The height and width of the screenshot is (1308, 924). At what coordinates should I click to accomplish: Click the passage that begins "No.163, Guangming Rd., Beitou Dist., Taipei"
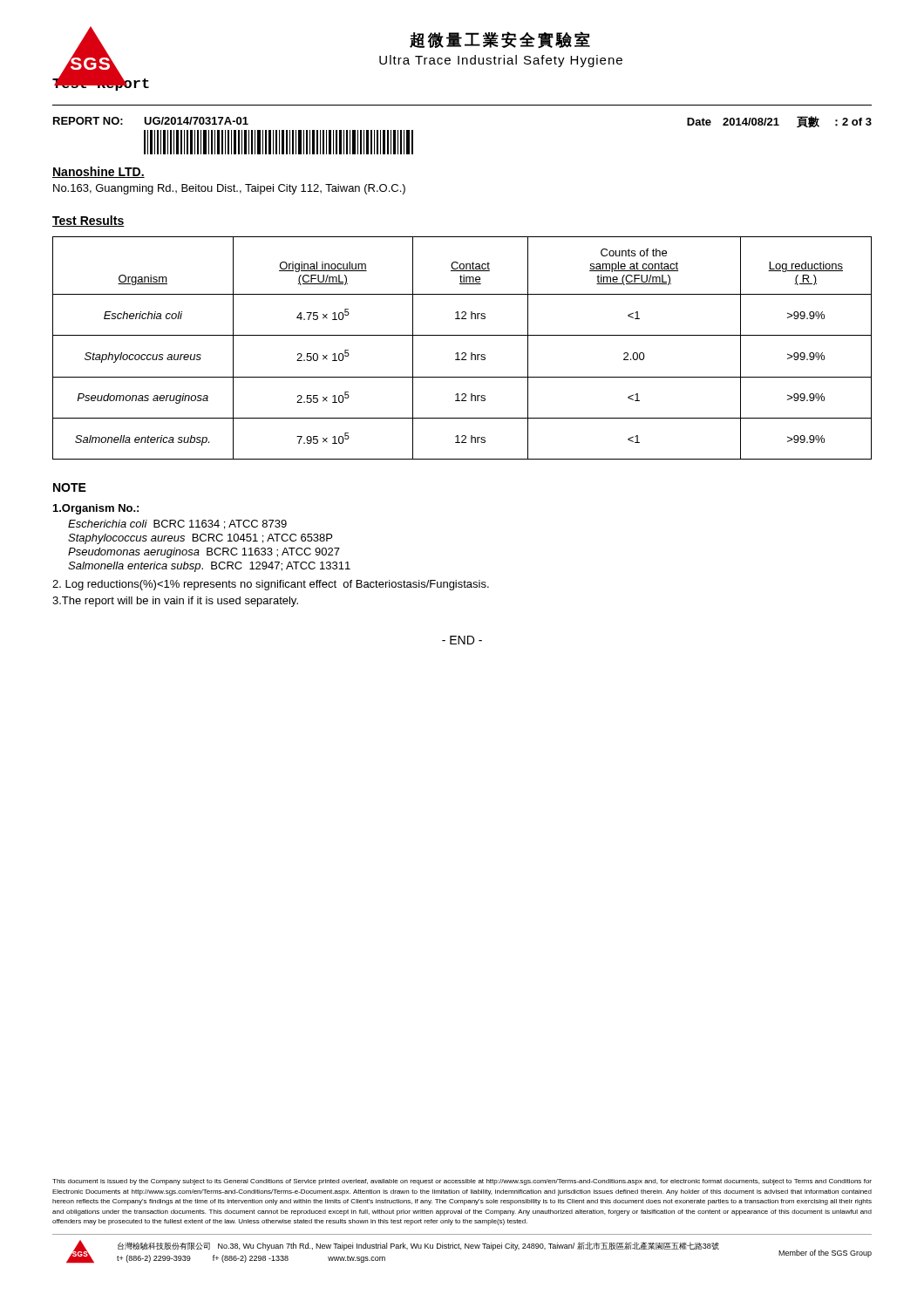click(x=229, y=188)
